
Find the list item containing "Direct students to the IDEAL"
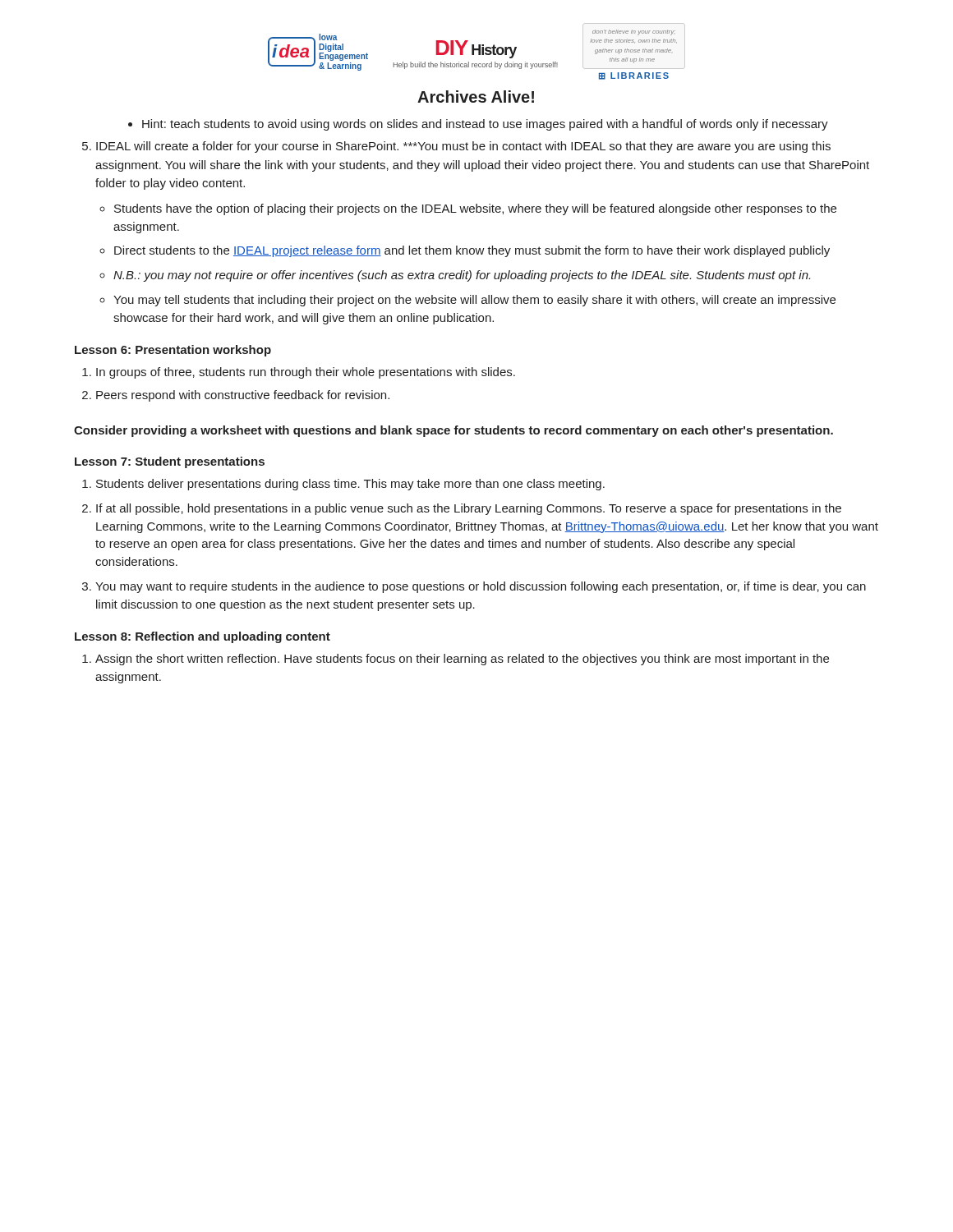472,250
